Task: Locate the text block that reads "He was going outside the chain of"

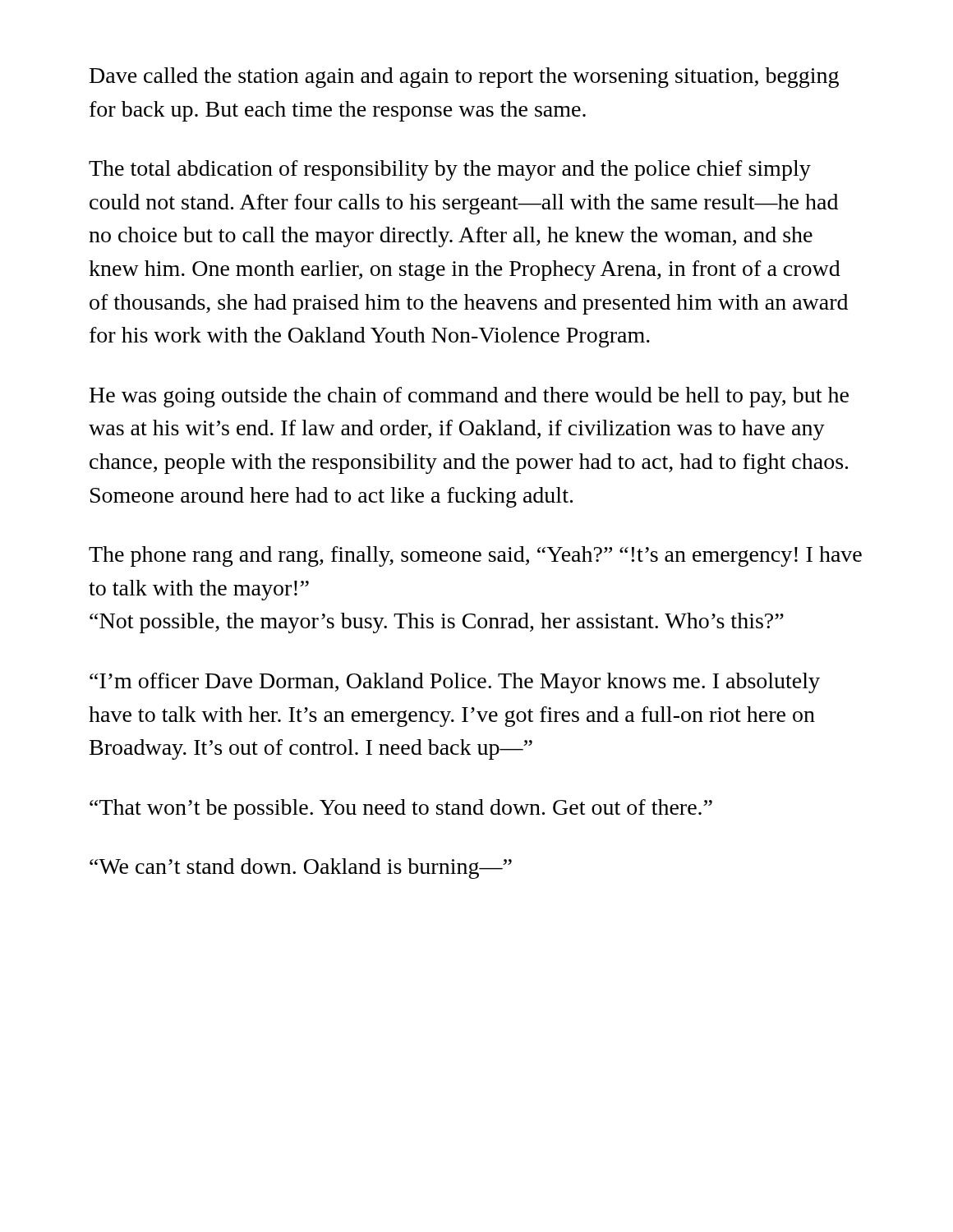Action: (x=469, y=444)
